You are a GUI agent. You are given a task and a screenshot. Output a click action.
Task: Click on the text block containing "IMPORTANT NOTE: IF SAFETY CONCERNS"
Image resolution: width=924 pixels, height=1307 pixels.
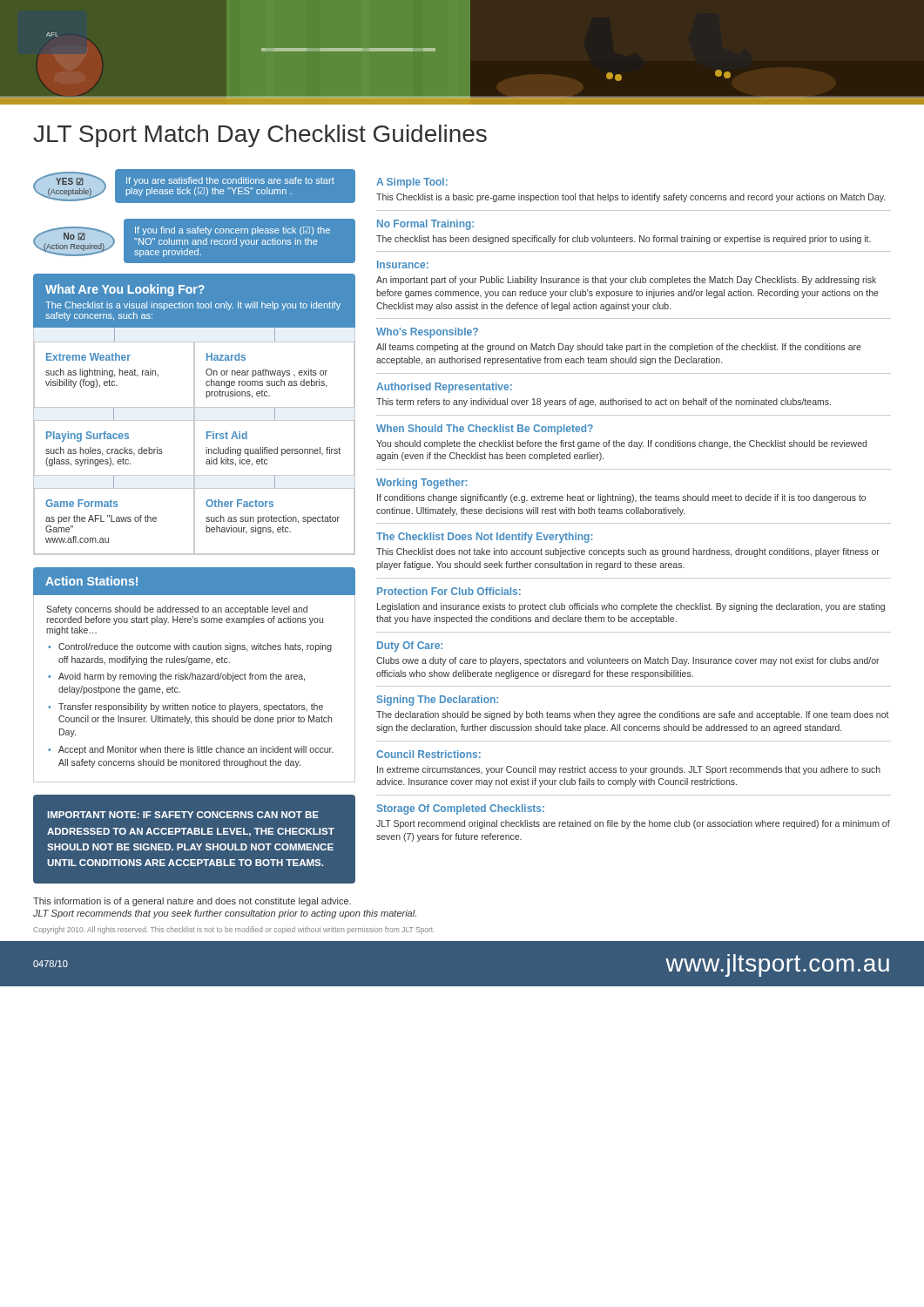tap(191, 839)
